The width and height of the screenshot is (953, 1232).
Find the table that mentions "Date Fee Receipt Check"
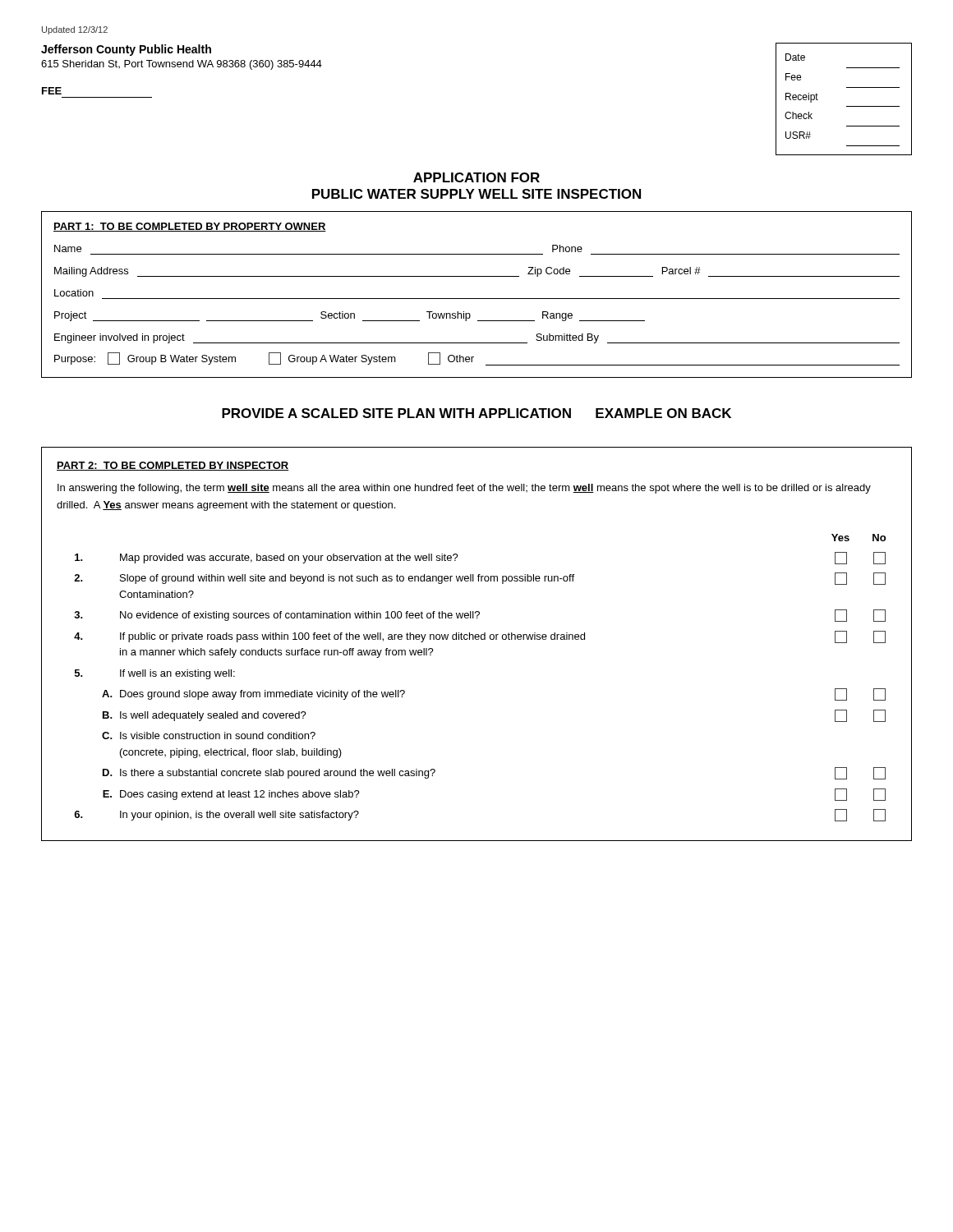pyautogui.click(x=844, y=99)
